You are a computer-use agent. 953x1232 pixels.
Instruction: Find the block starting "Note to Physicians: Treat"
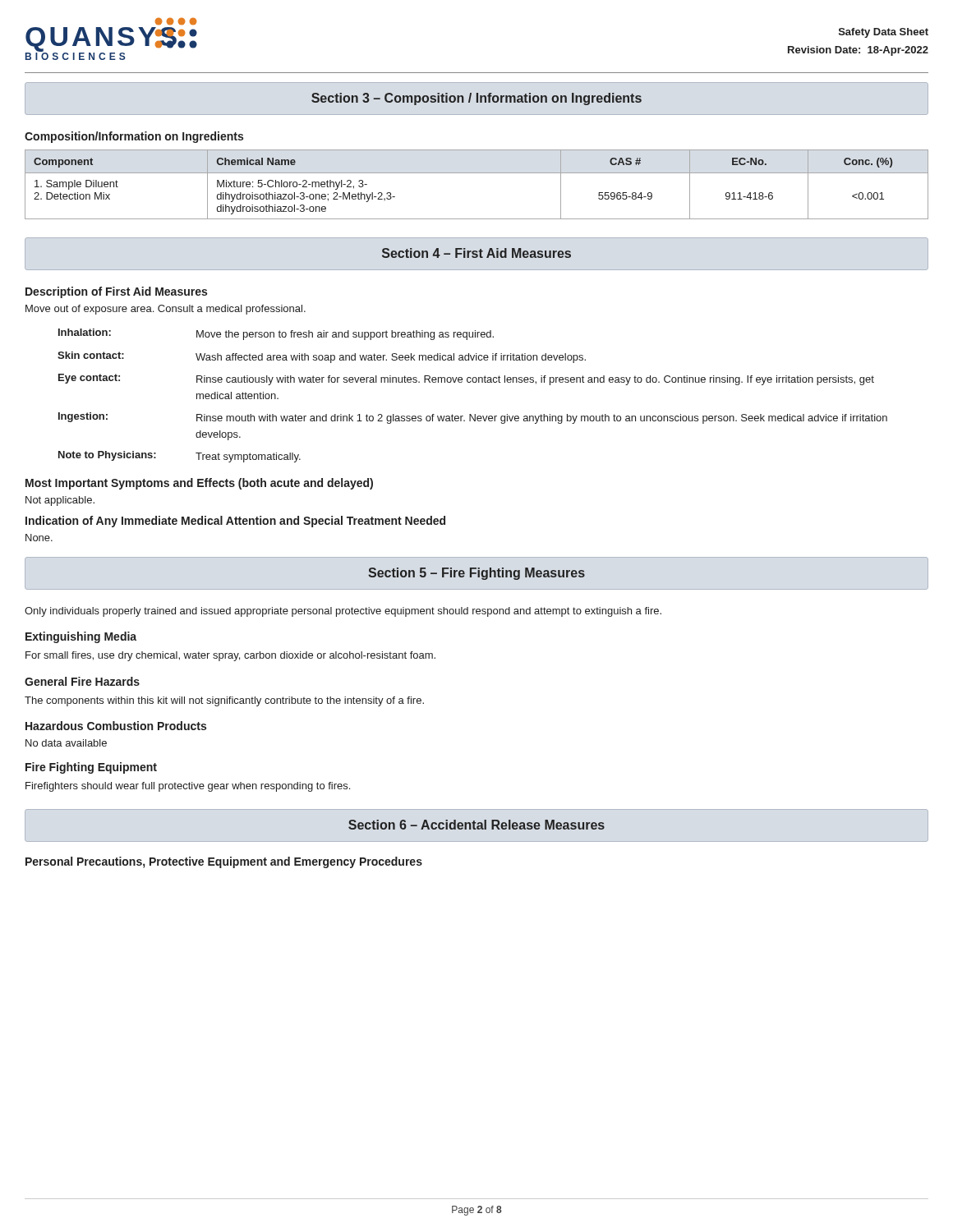(x=106, y=456)
